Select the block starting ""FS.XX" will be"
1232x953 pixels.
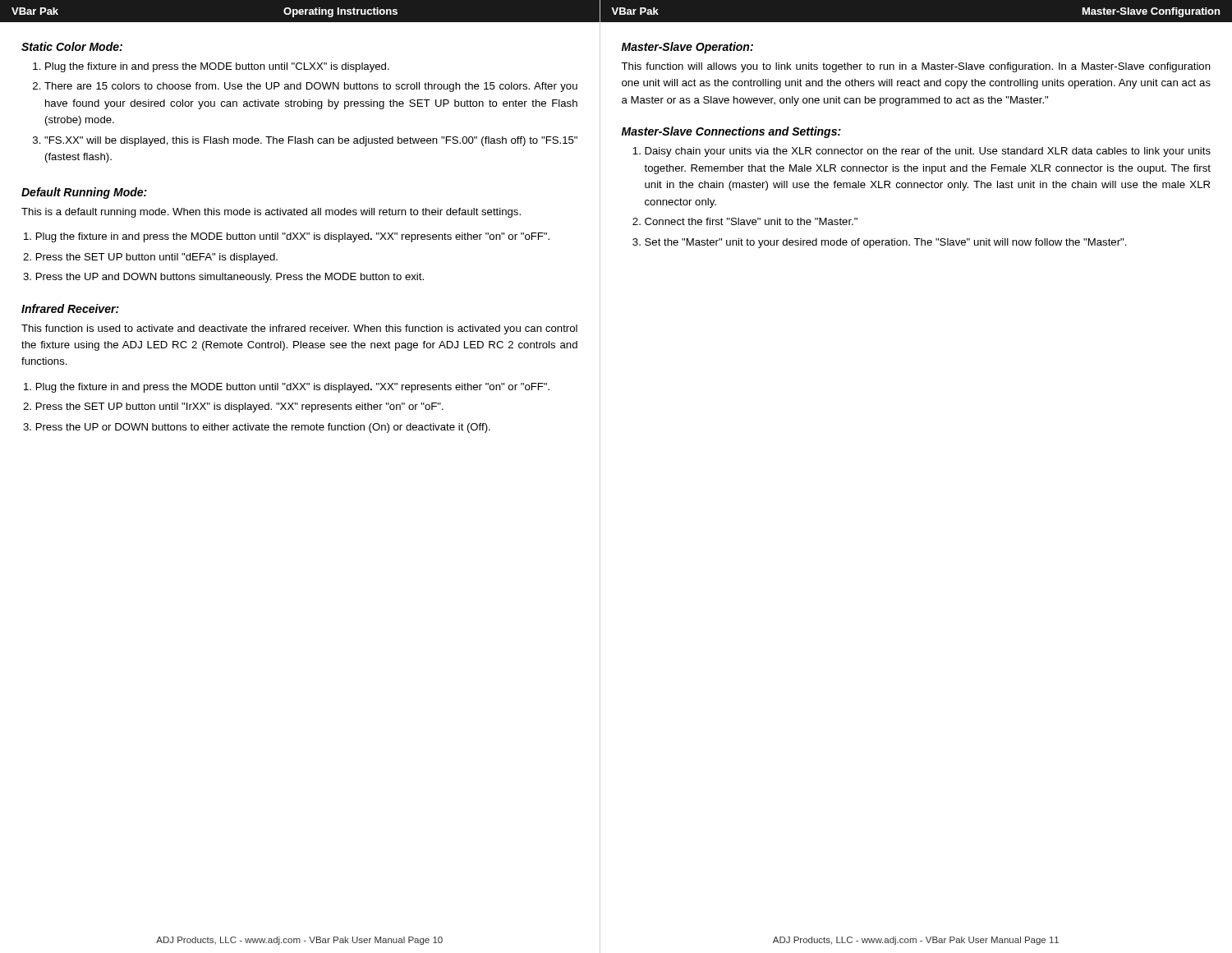coord(311,148)
